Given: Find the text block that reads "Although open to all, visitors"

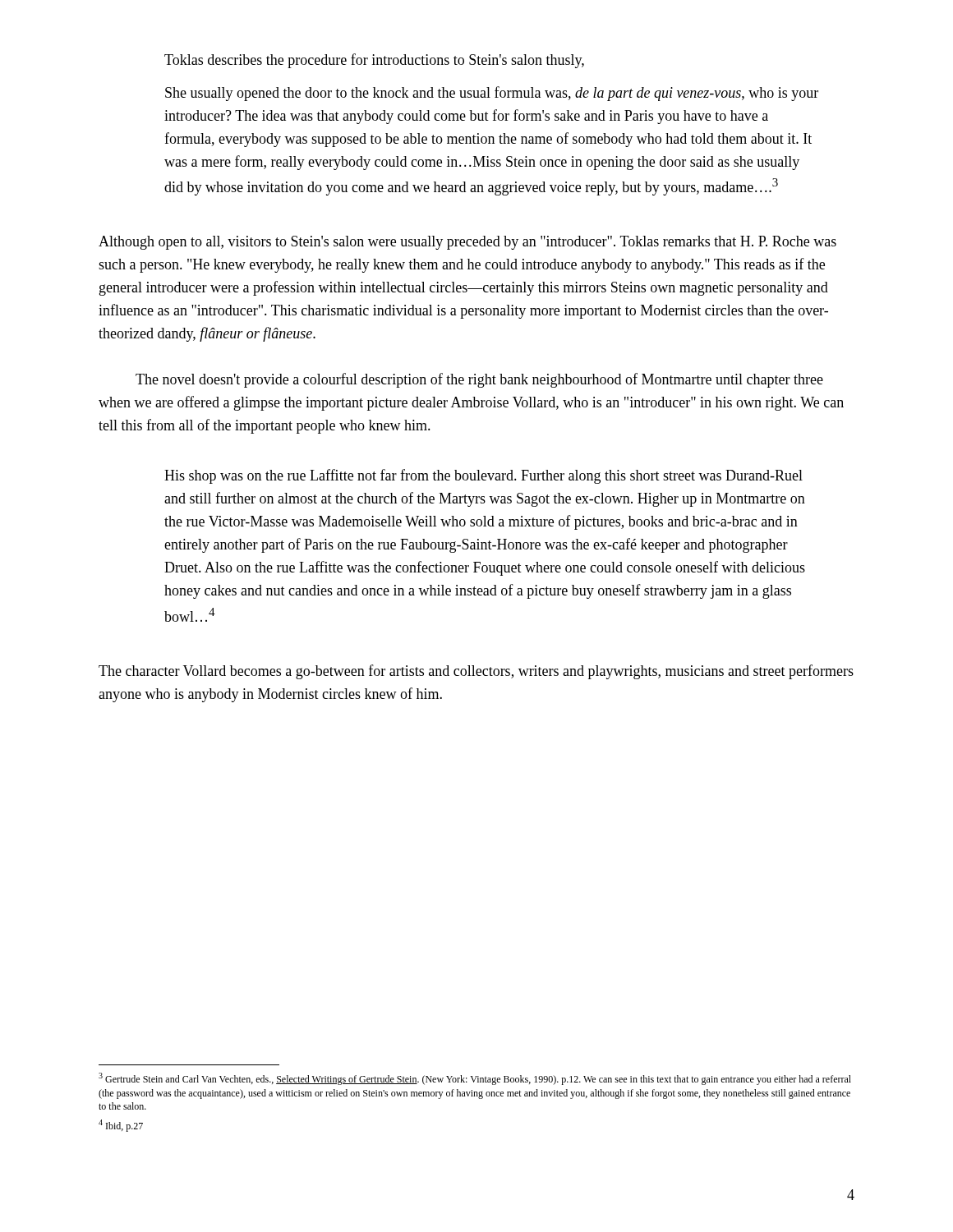Looking at the screenshot, I should (x=476, y=288).
